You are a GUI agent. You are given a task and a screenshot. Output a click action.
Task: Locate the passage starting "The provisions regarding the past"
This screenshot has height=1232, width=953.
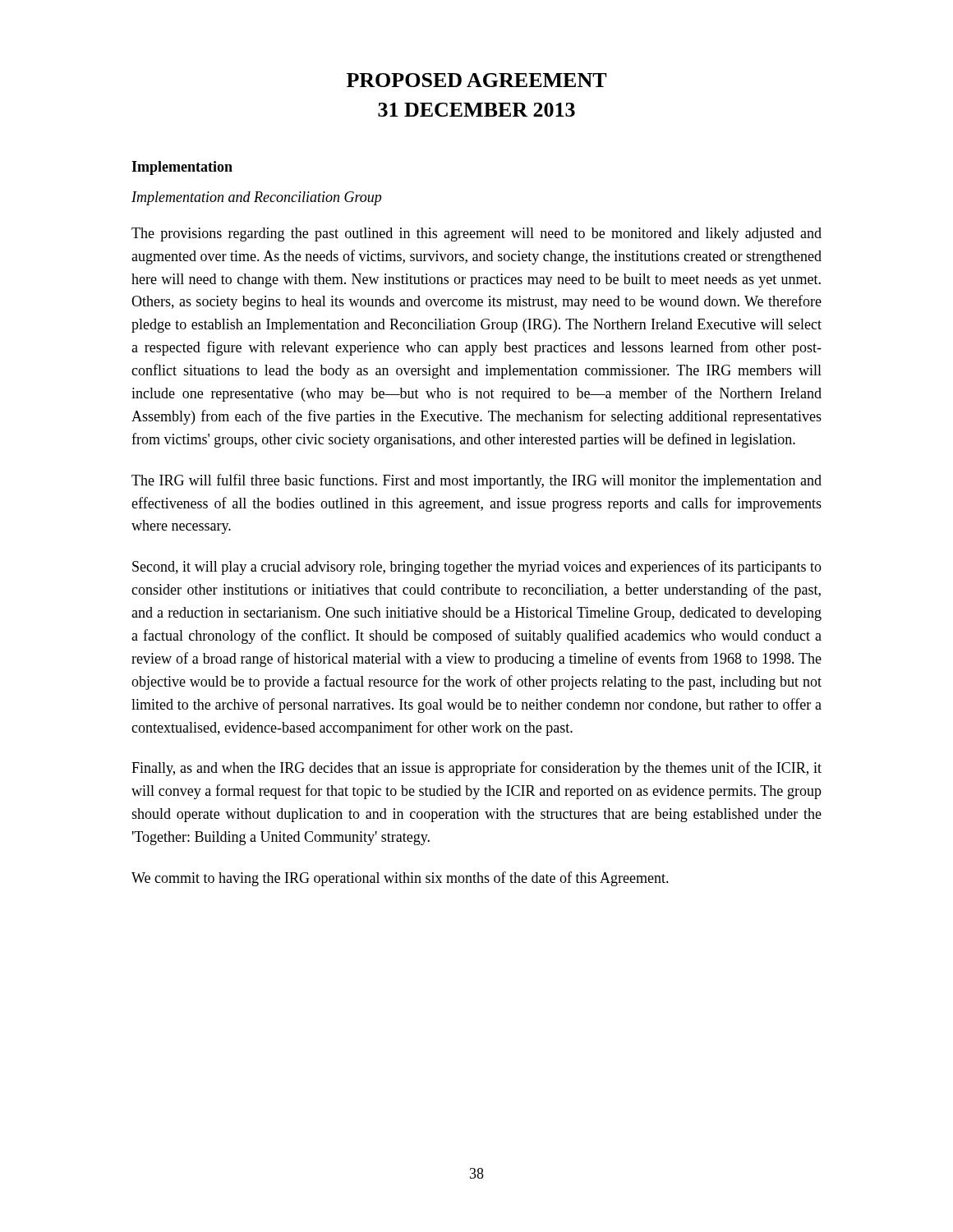pos(476,336)
